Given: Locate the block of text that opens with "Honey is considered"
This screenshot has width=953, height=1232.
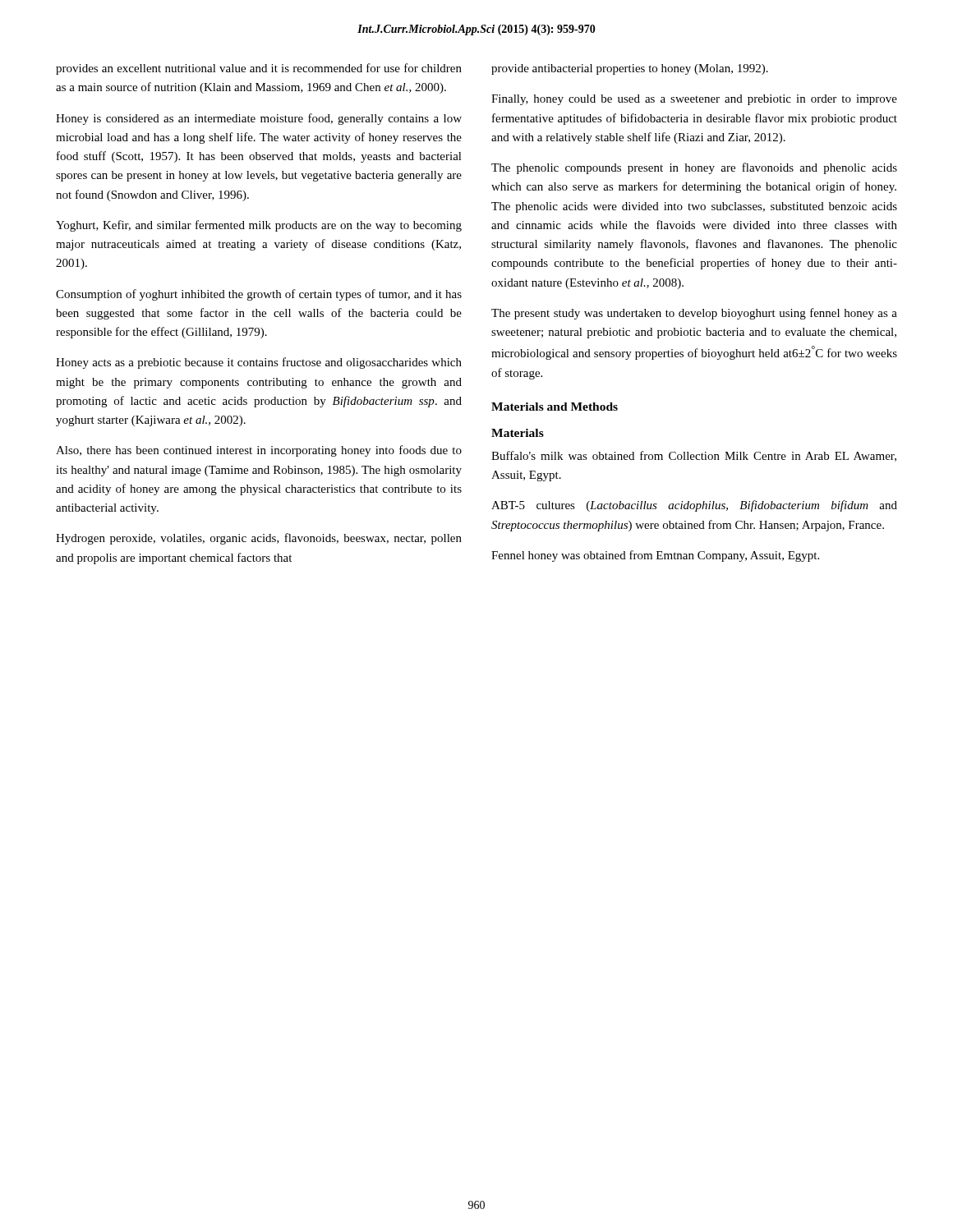Looking at the screenshot, I should (x=259, y=156).
